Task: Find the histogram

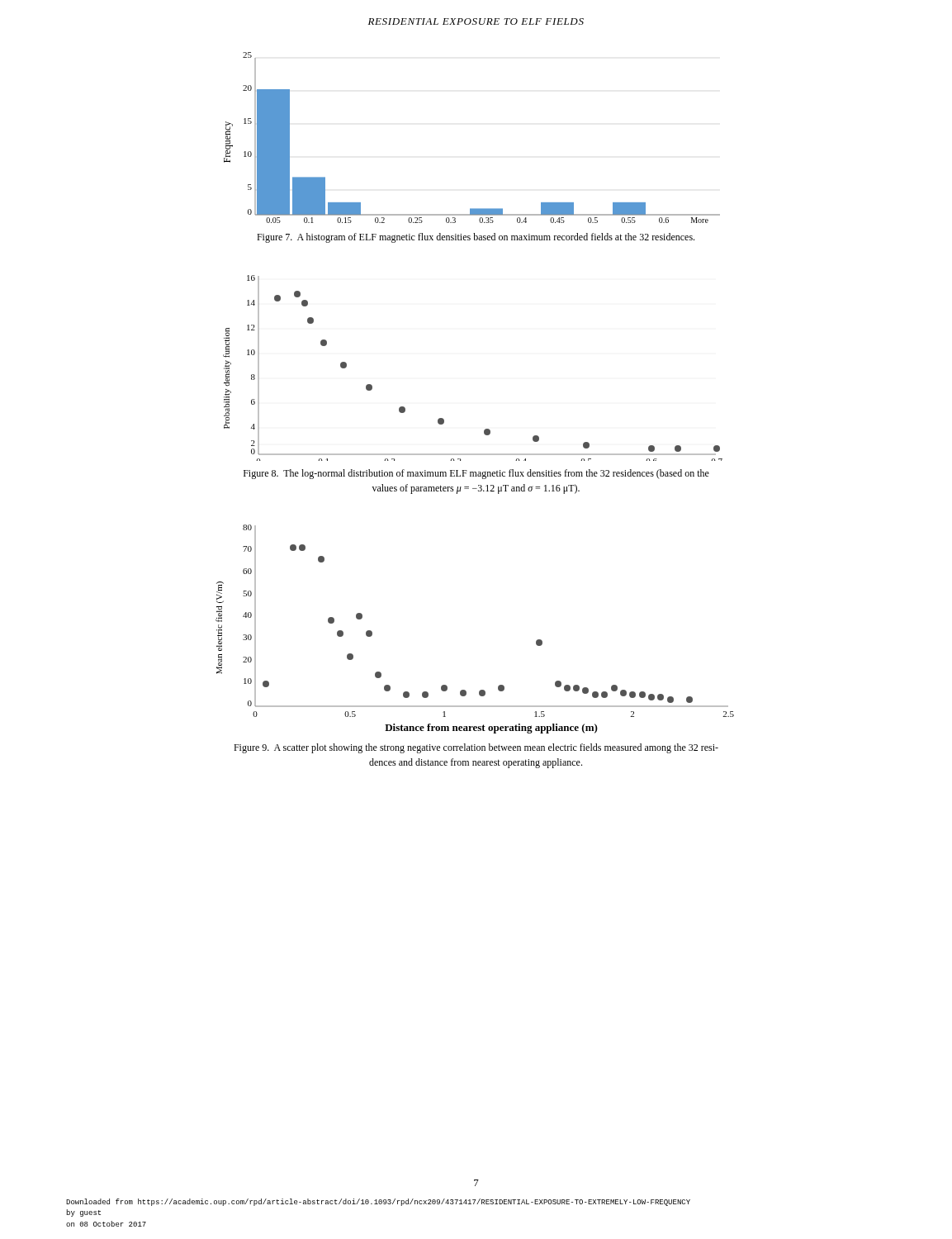Action: (x=476, y=131)
